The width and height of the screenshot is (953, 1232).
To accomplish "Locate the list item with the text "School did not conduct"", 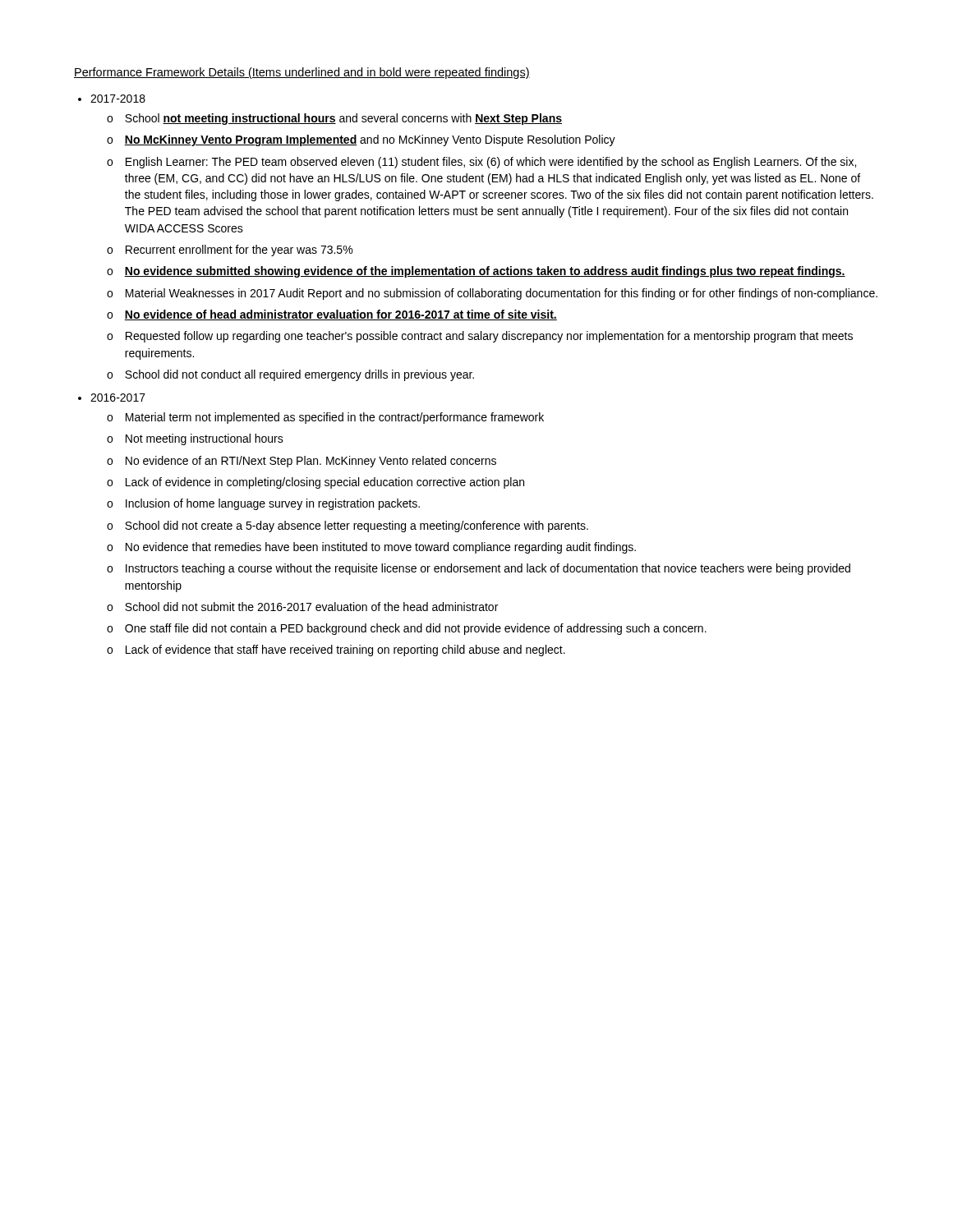I will point(299,375).
